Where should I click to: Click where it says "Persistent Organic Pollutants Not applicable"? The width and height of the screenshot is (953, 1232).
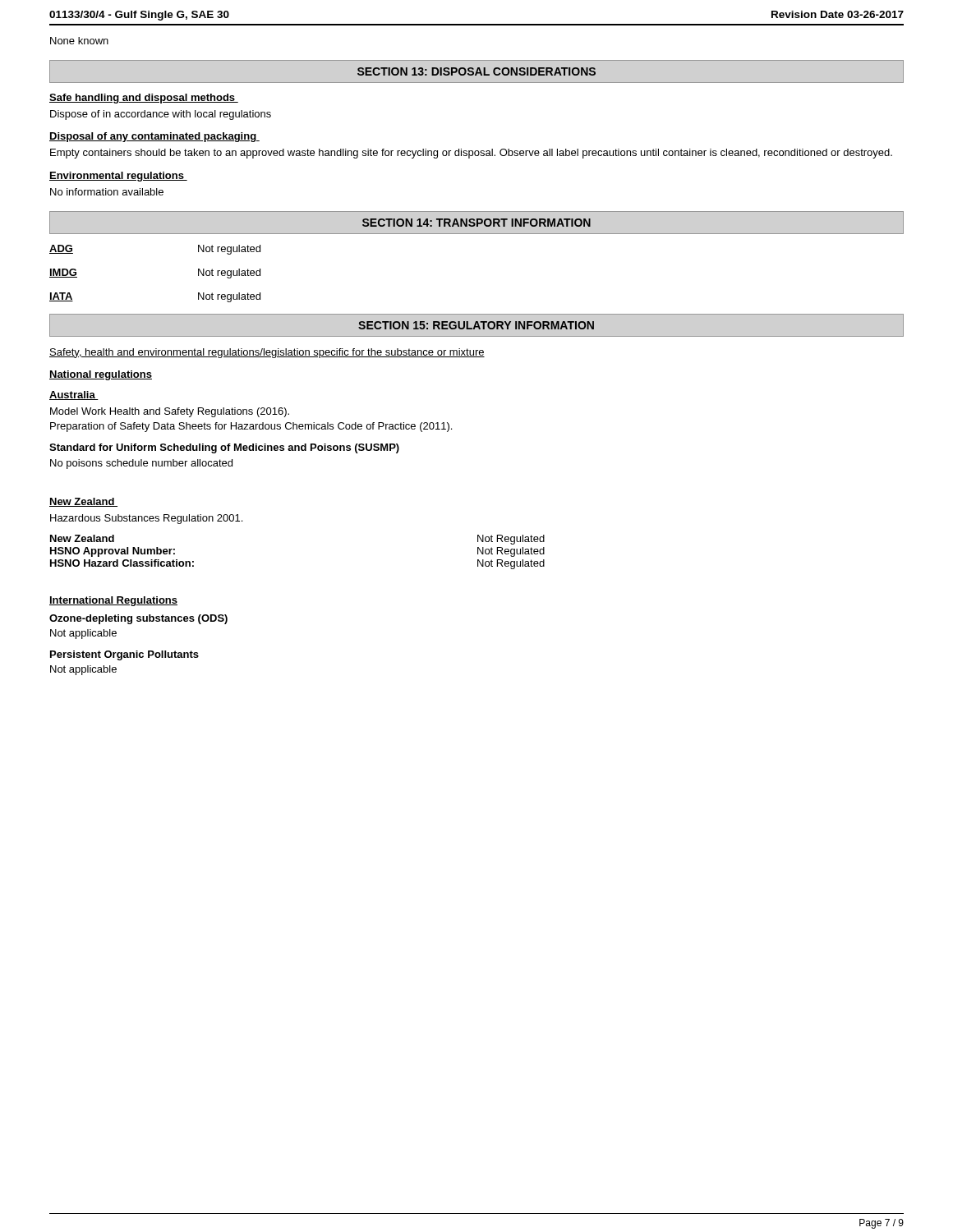[124, 662]
